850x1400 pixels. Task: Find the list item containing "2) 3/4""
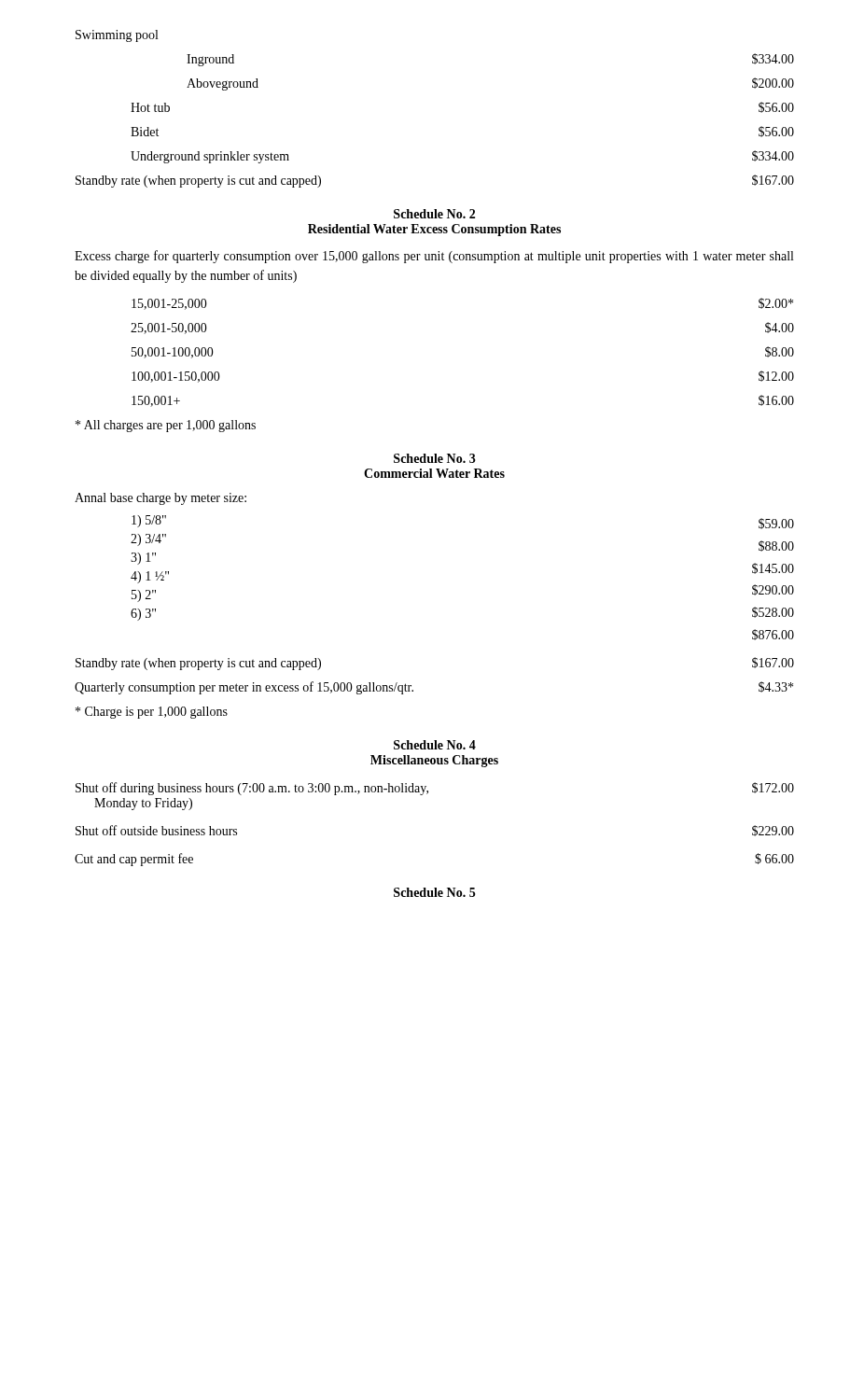click(x=149, y=539)
